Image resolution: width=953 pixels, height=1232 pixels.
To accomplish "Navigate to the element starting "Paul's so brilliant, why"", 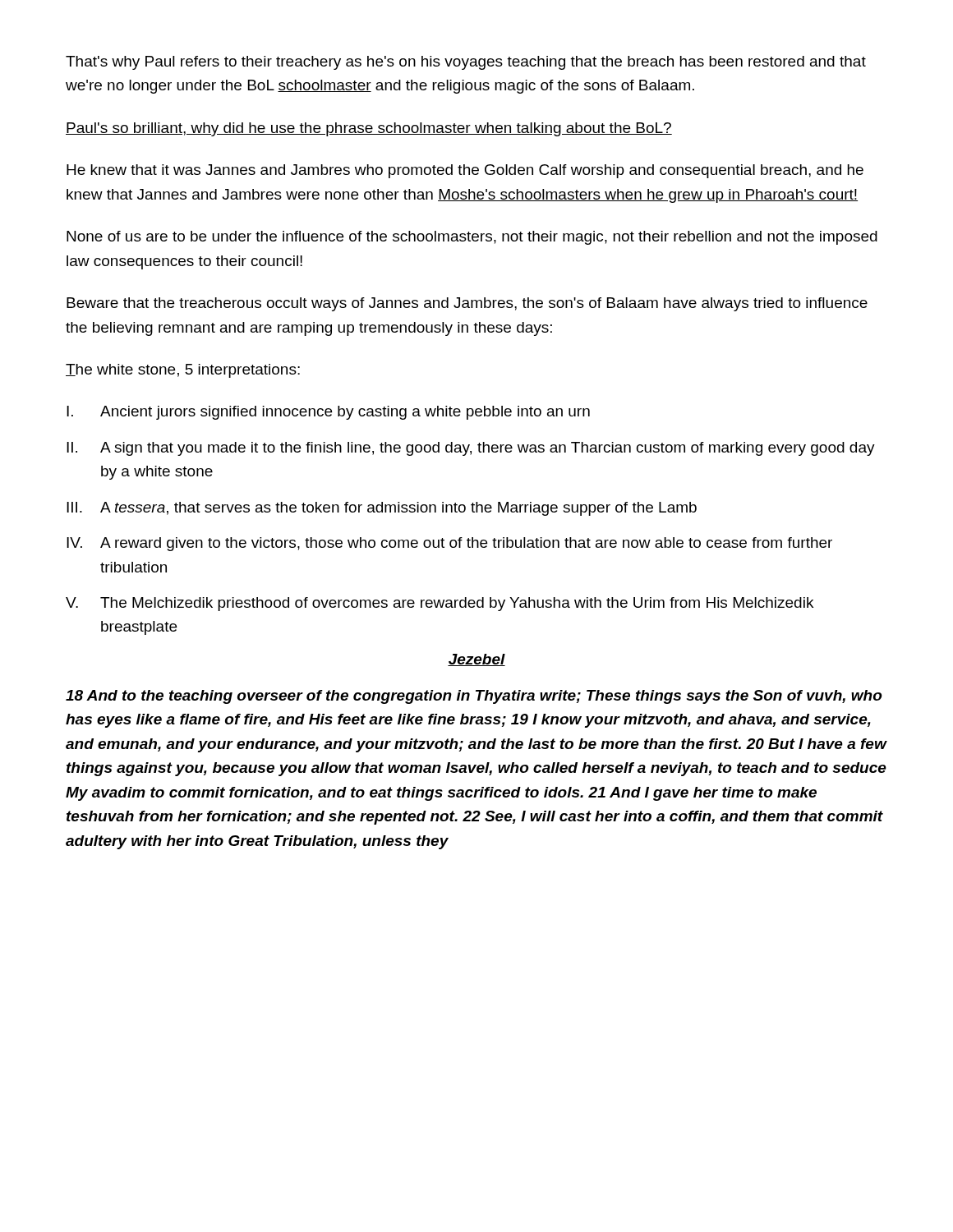I will tap(369, 128).
